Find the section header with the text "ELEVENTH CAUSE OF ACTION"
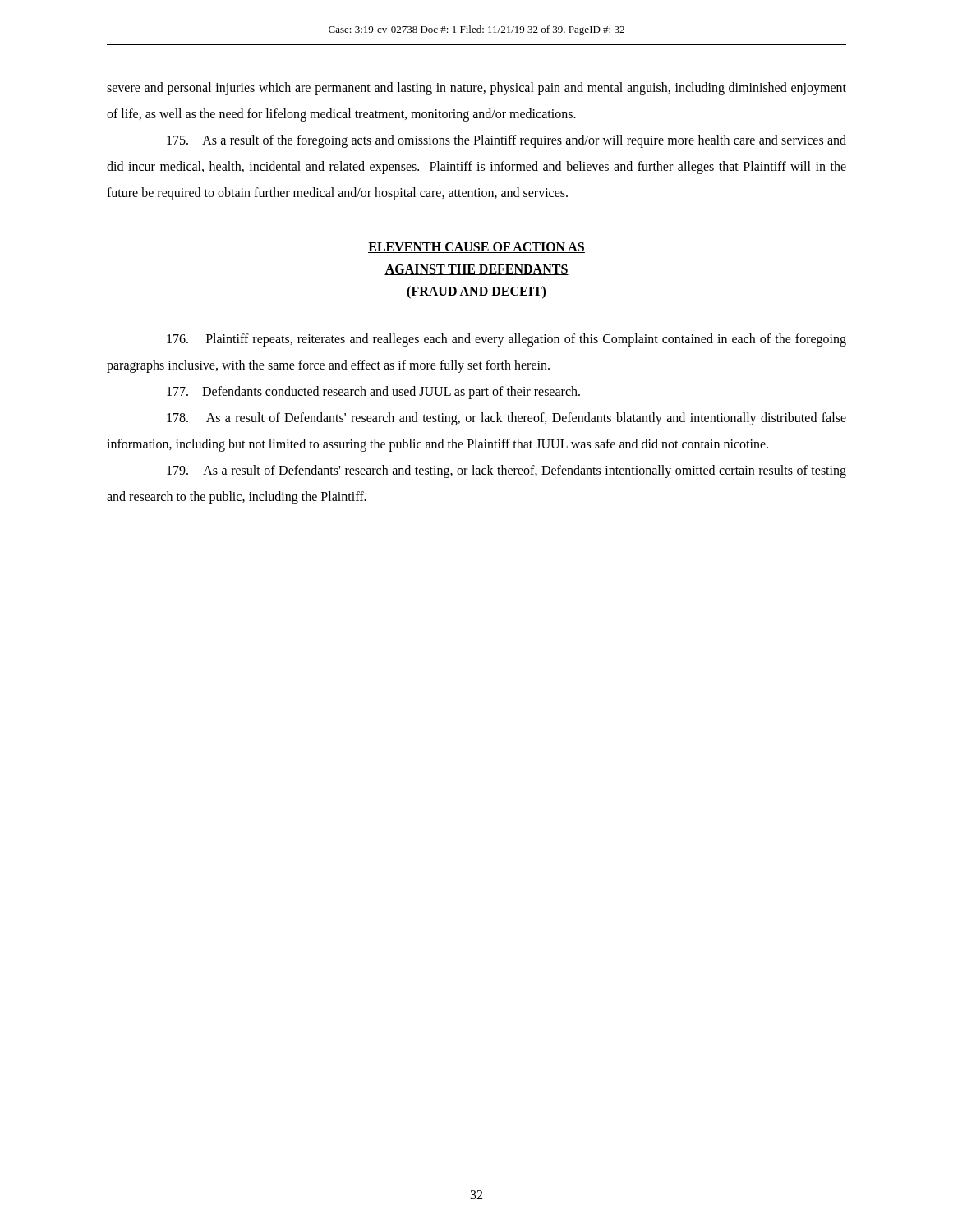Image resolution: width=953 pixels, height=1232 pixels. coord(476,269)
